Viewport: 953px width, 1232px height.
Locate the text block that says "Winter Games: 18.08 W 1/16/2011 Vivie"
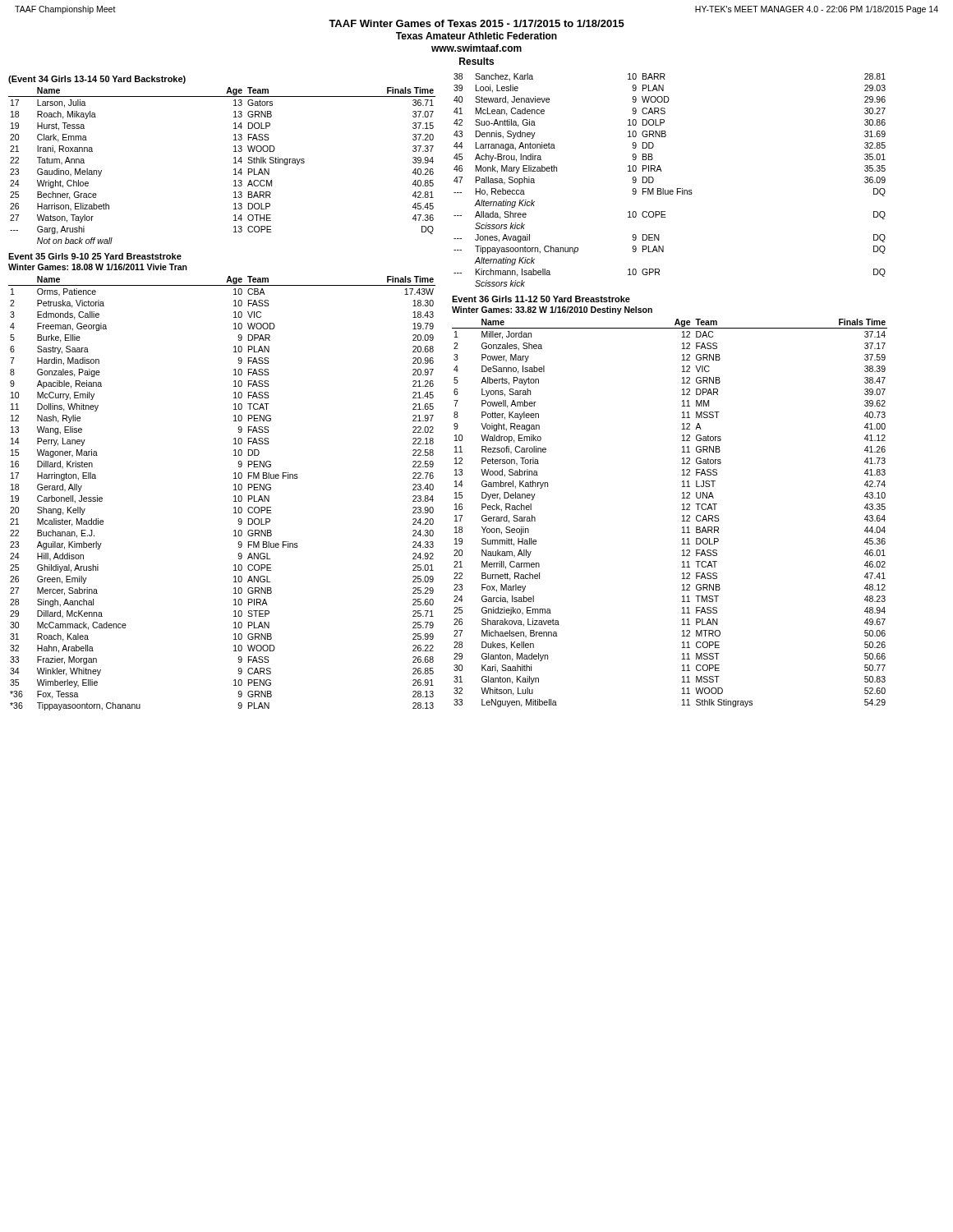[x=98, y=267]
